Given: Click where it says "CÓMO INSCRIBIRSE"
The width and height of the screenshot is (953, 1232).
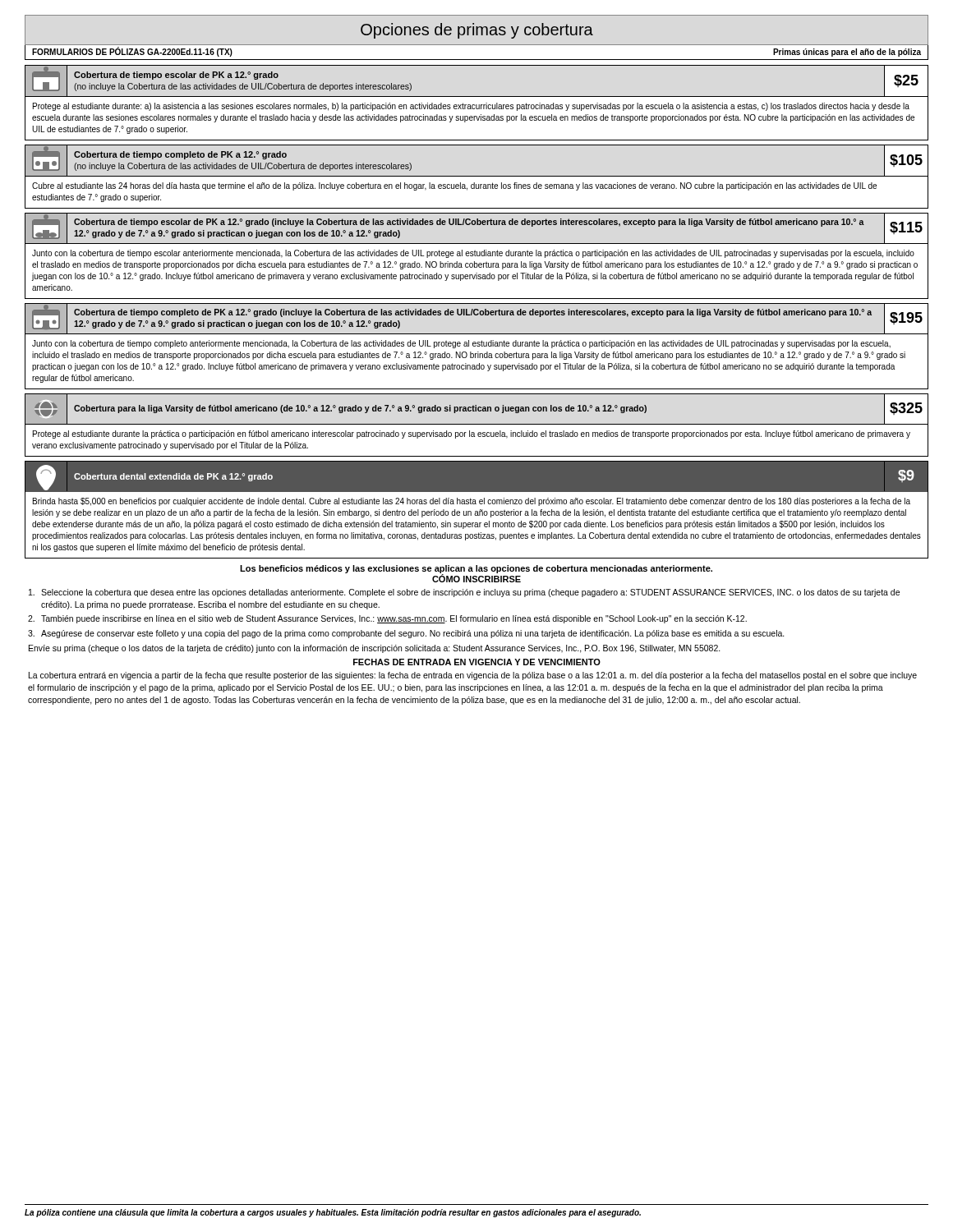Looking at the screenshot, I should point(476,579).
